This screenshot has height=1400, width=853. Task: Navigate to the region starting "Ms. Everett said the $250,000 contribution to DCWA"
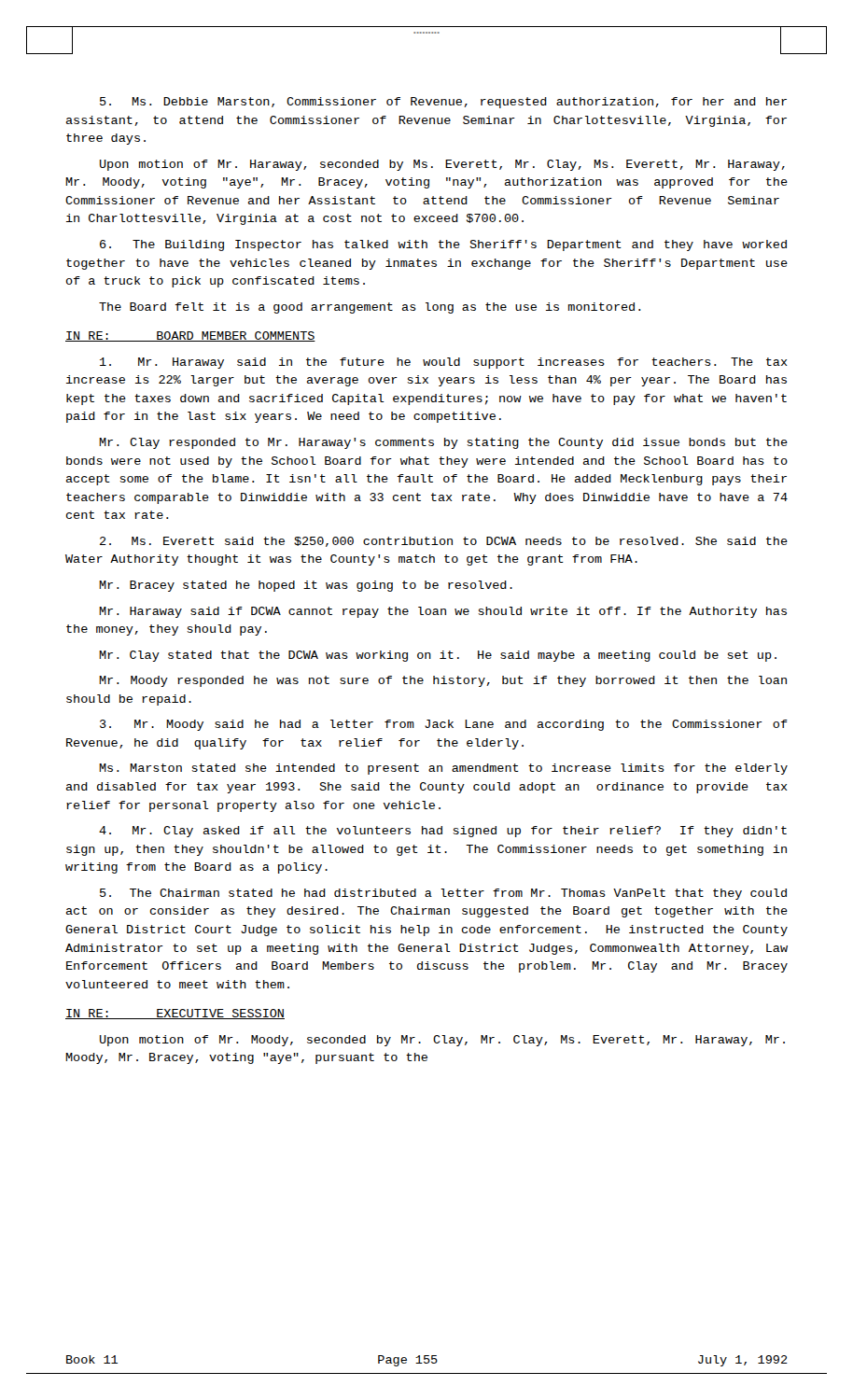pos(426,551)
